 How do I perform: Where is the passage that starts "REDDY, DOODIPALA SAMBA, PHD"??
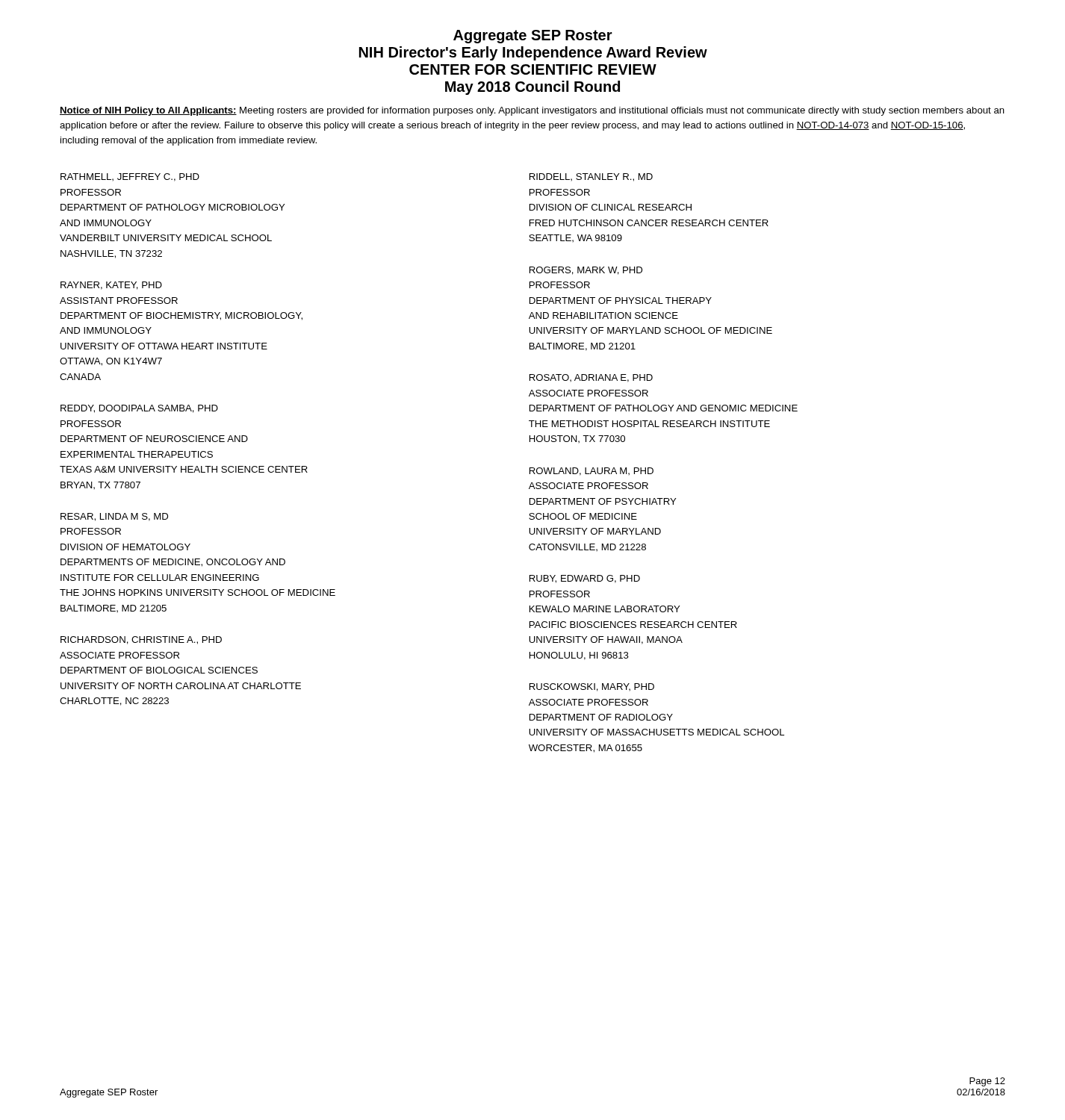139,409
